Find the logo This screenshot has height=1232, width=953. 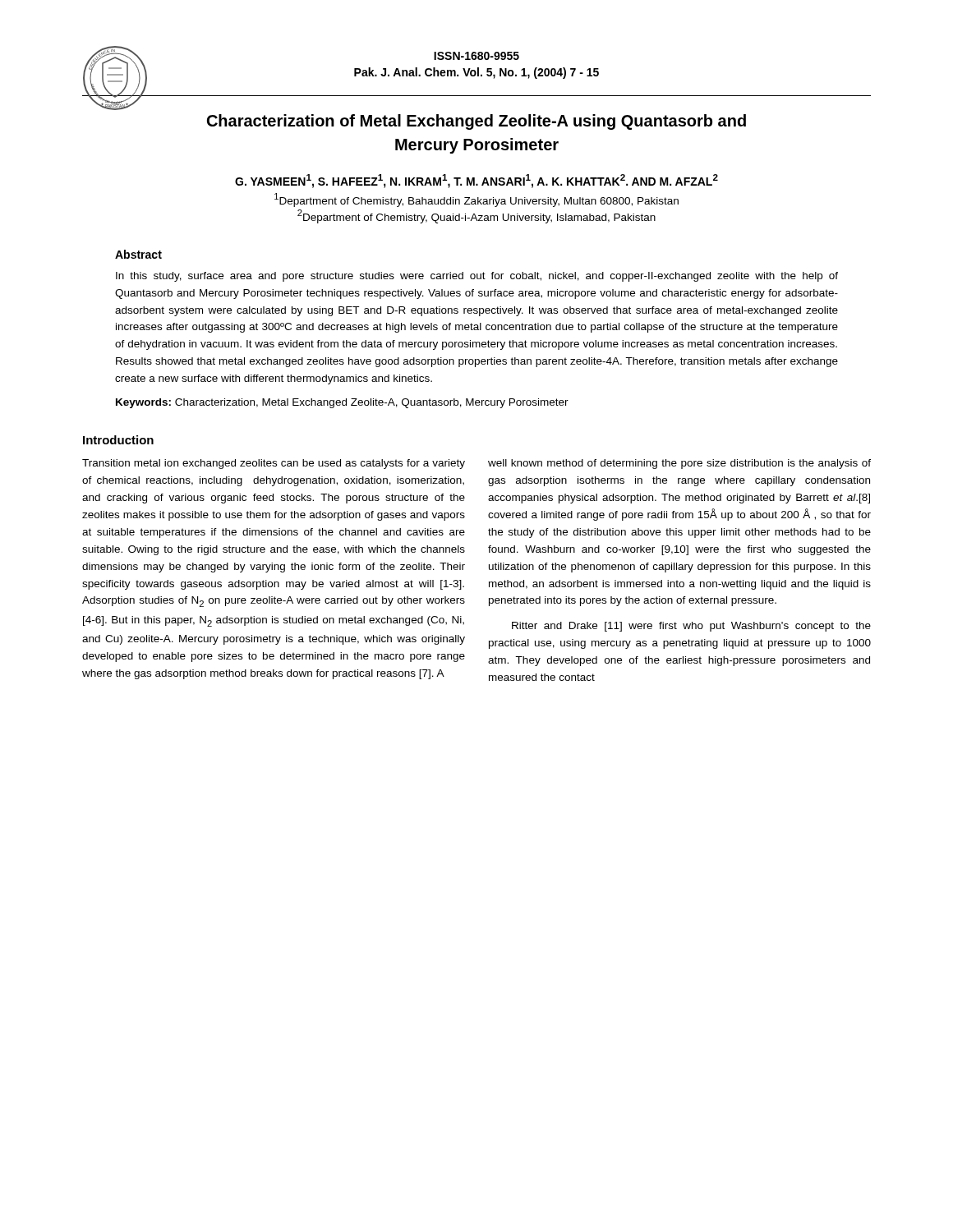coord(115,80)
